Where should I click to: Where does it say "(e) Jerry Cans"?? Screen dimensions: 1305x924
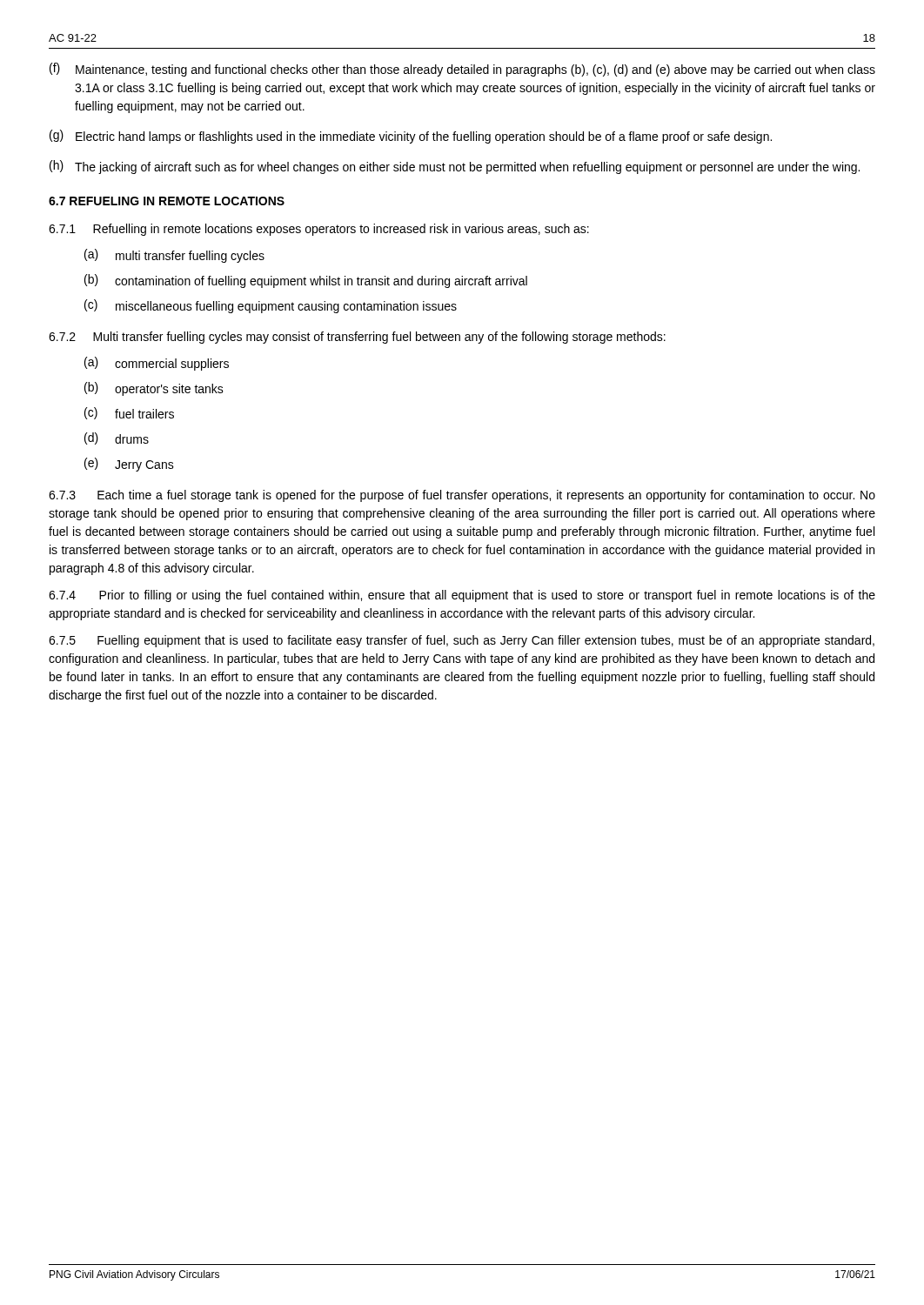pyautogui.click(x=129, y=465)
